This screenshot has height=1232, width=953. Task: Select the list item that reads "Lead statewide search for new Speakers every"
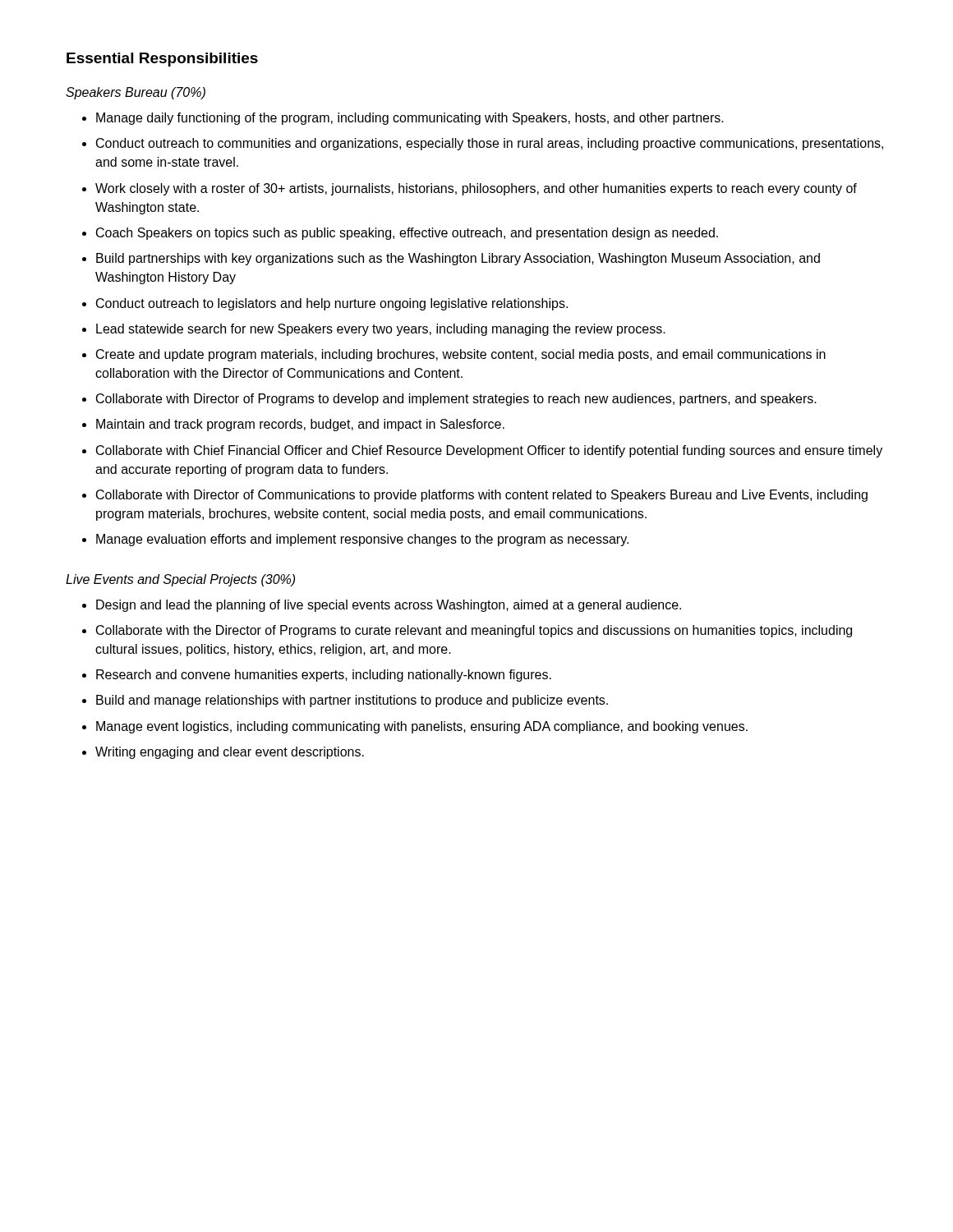pos(476,329)
